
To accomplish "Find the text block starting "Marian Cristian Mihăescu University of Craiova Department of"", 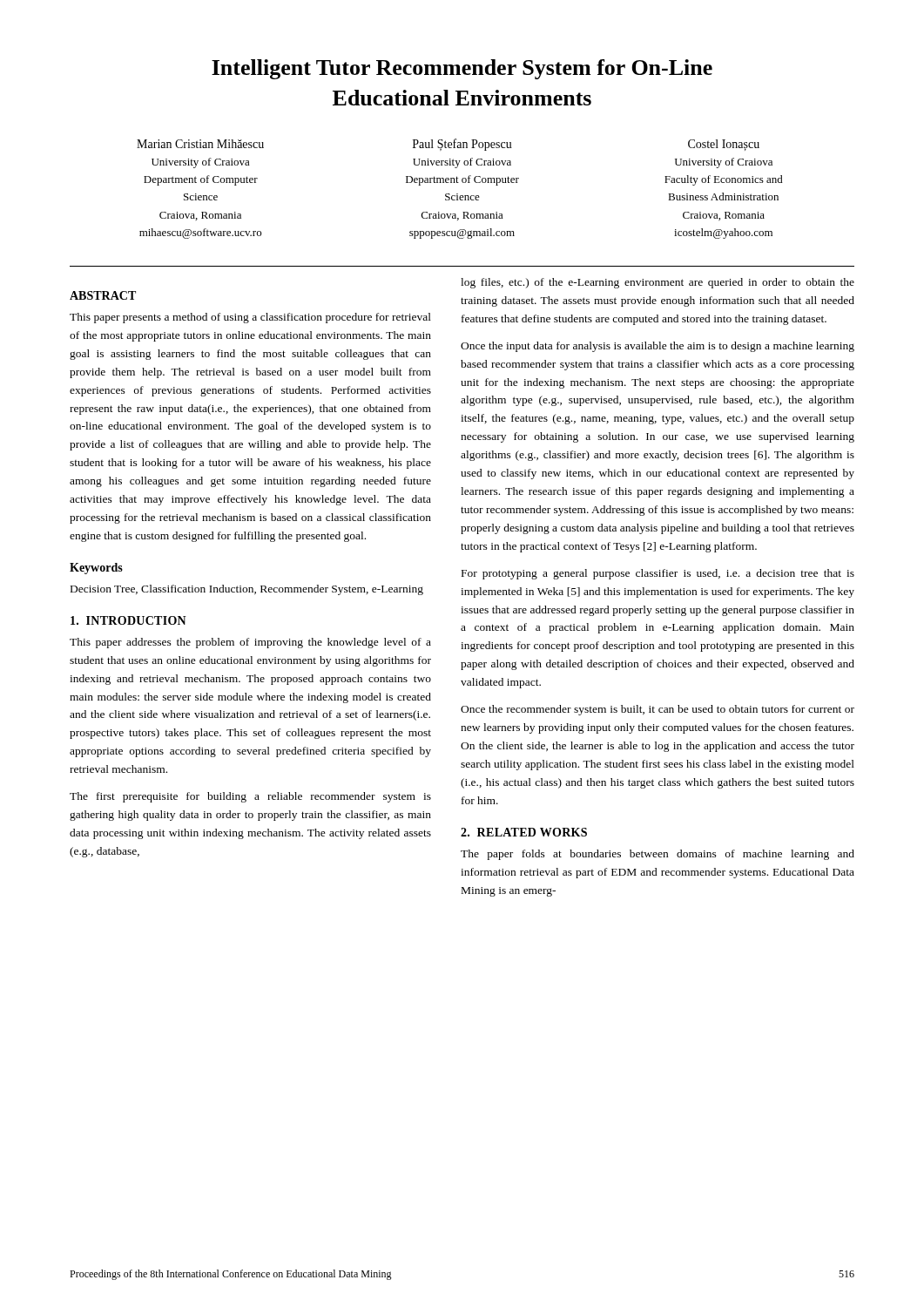I will click(200, 190).
